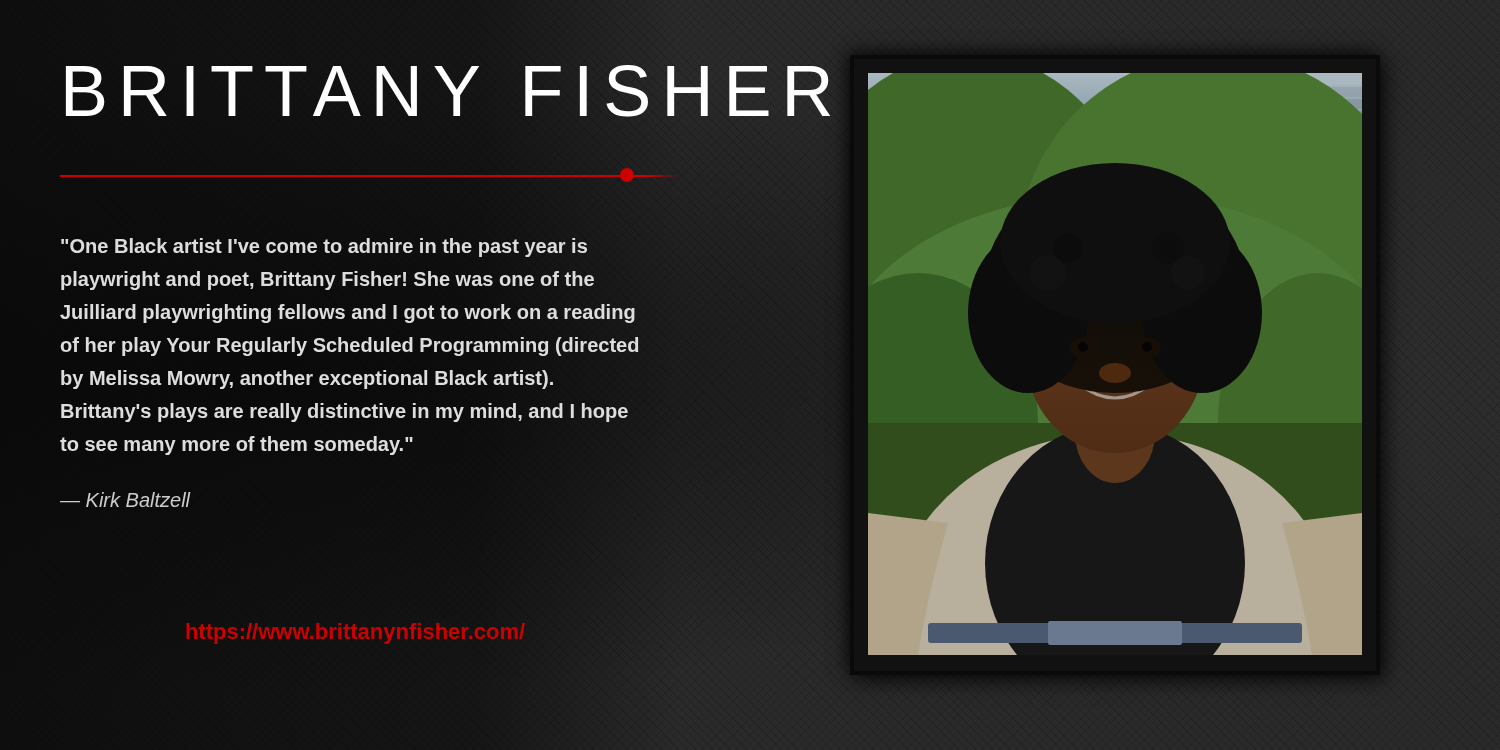Image resolution: width=1500 pixels, height=750 pixels.
Task: Select the region starting "— Kirk Baltzell"
Action: point(125,500)
